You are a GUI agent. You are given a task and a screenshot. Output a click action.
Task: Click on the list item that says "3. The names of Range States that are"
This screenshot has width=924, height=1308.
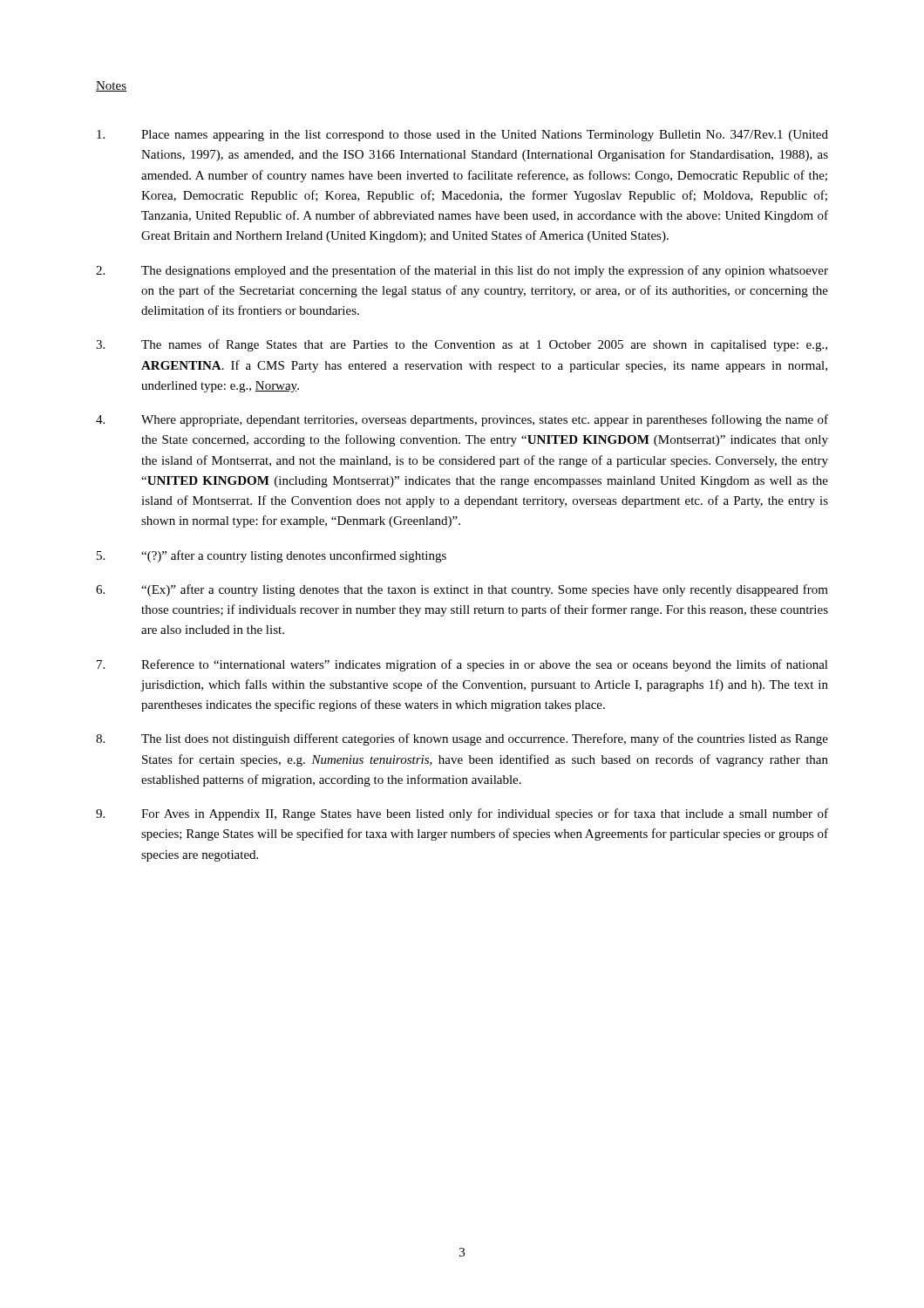(x=462, y=366)
